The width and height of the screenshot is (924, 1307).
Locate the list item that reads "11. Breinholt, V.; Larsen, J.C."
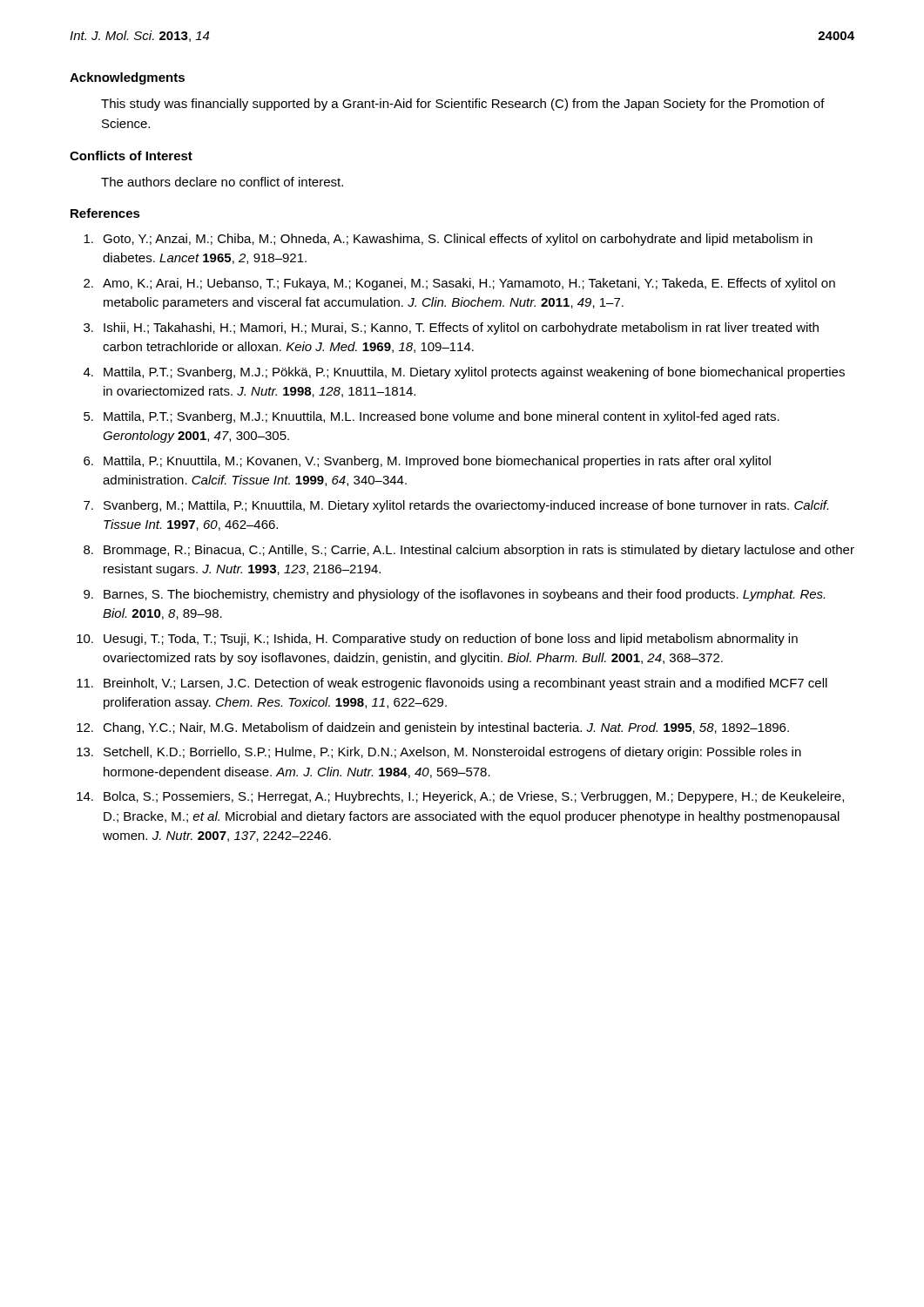[x=462, y=693]
